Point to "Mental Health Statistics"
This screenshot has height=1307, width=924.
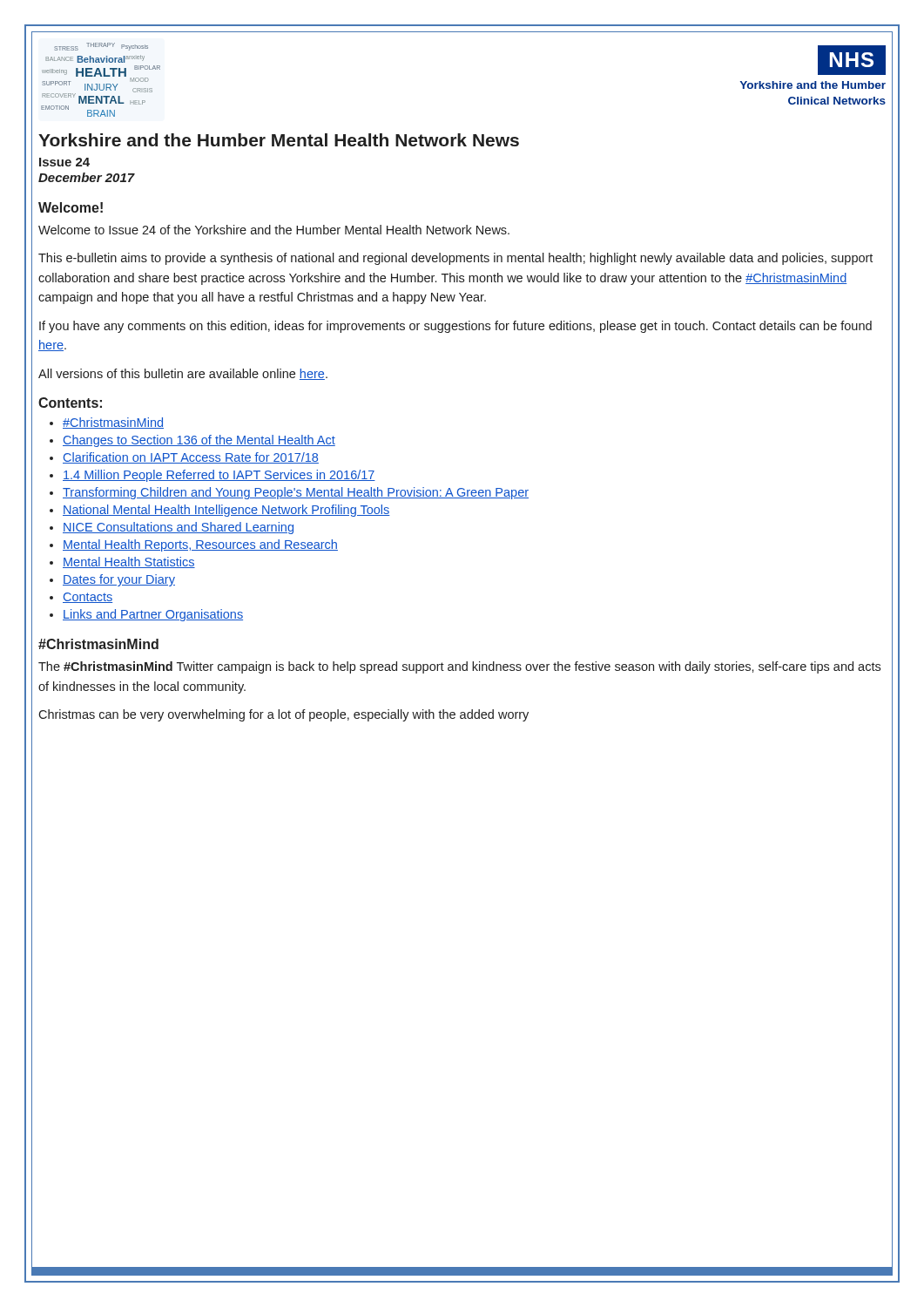pyautogui.click(x=129, y=562)
